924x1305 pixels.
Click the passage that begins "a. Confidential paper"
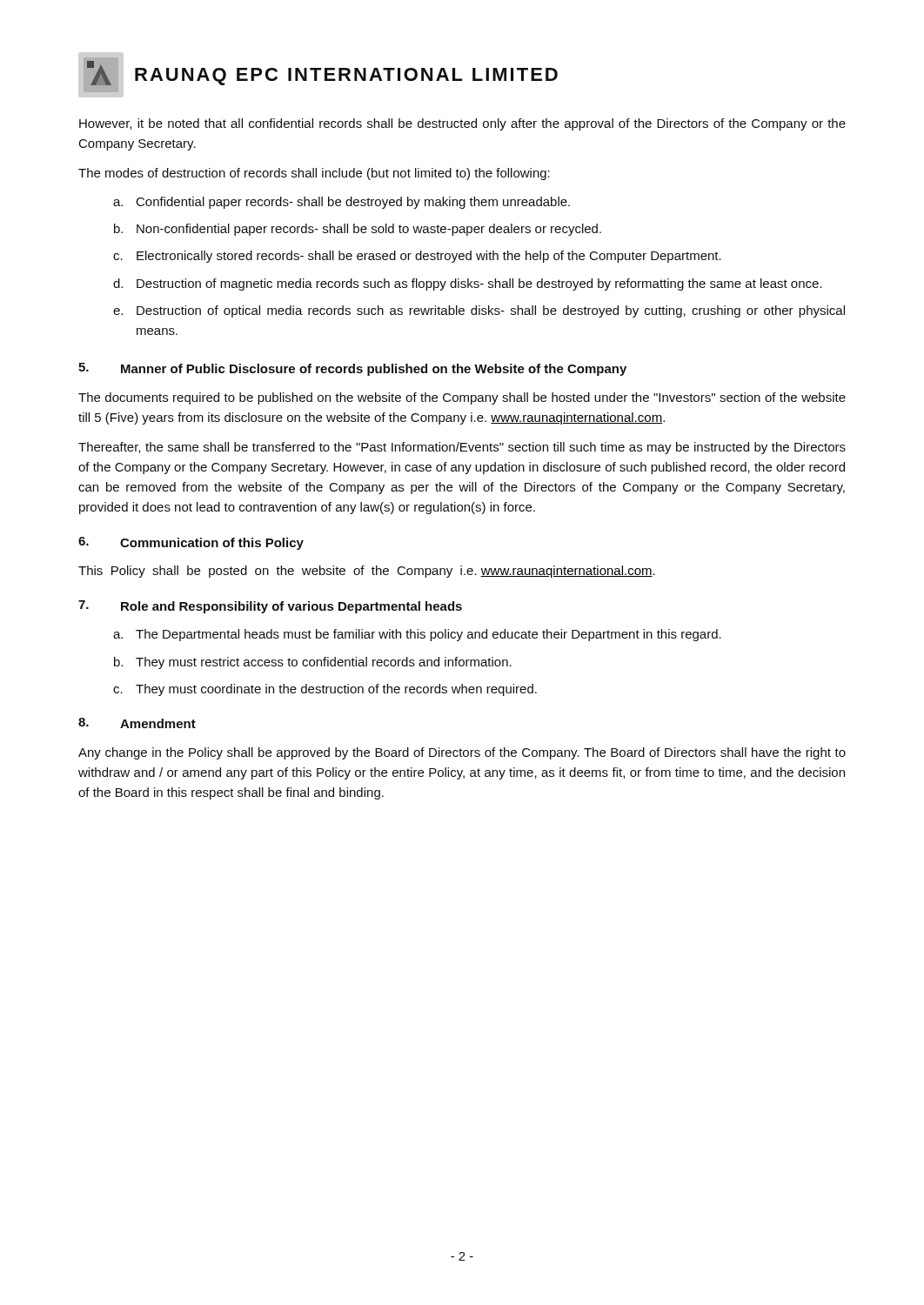click(x=342, y=201)
